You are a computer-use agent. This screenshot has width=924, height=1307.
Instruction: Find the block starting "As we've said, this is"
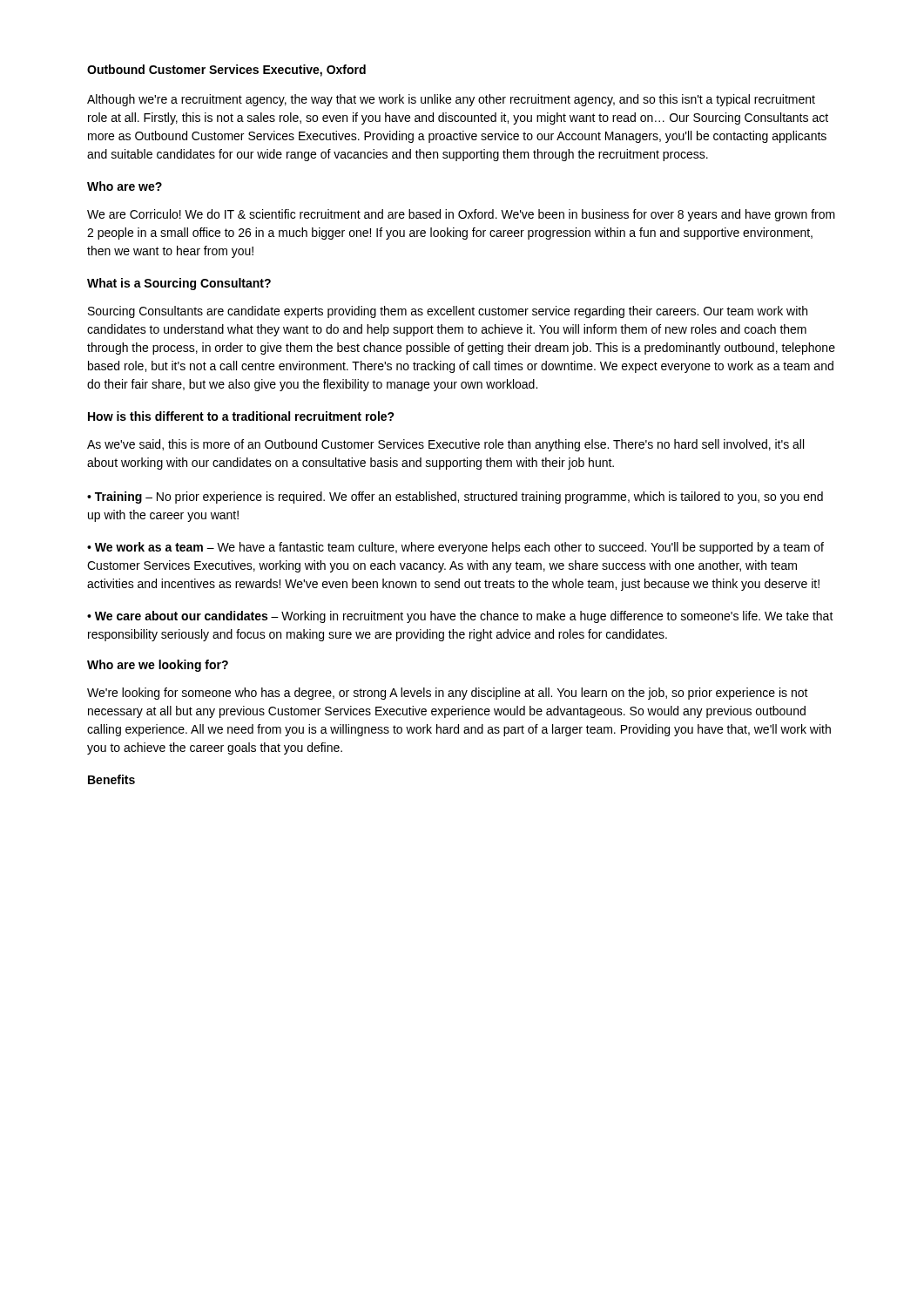tap(446, 454)
